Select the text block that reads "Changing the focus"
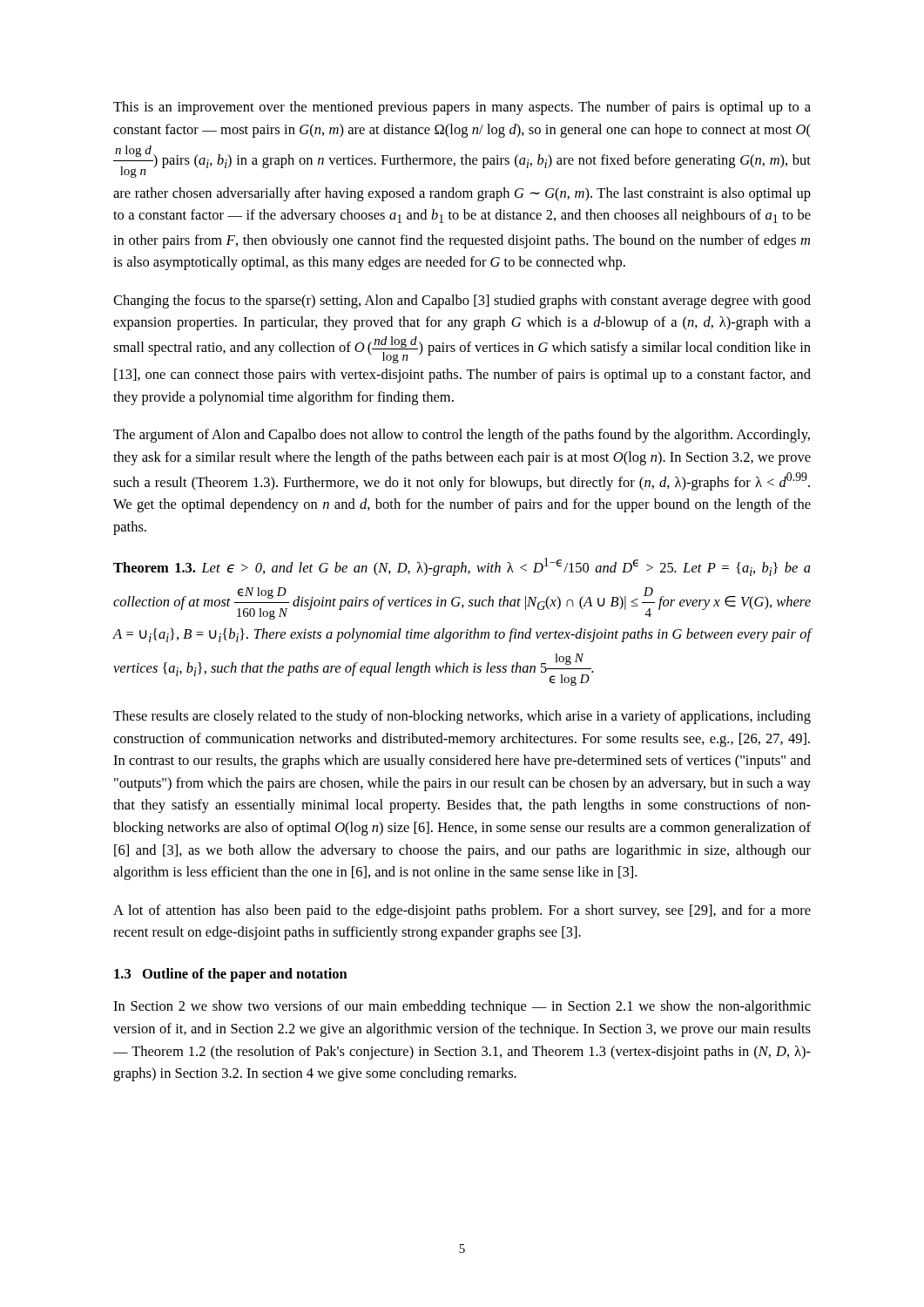This screenshot has height=1307, width=924. click(x=462, y=349)
